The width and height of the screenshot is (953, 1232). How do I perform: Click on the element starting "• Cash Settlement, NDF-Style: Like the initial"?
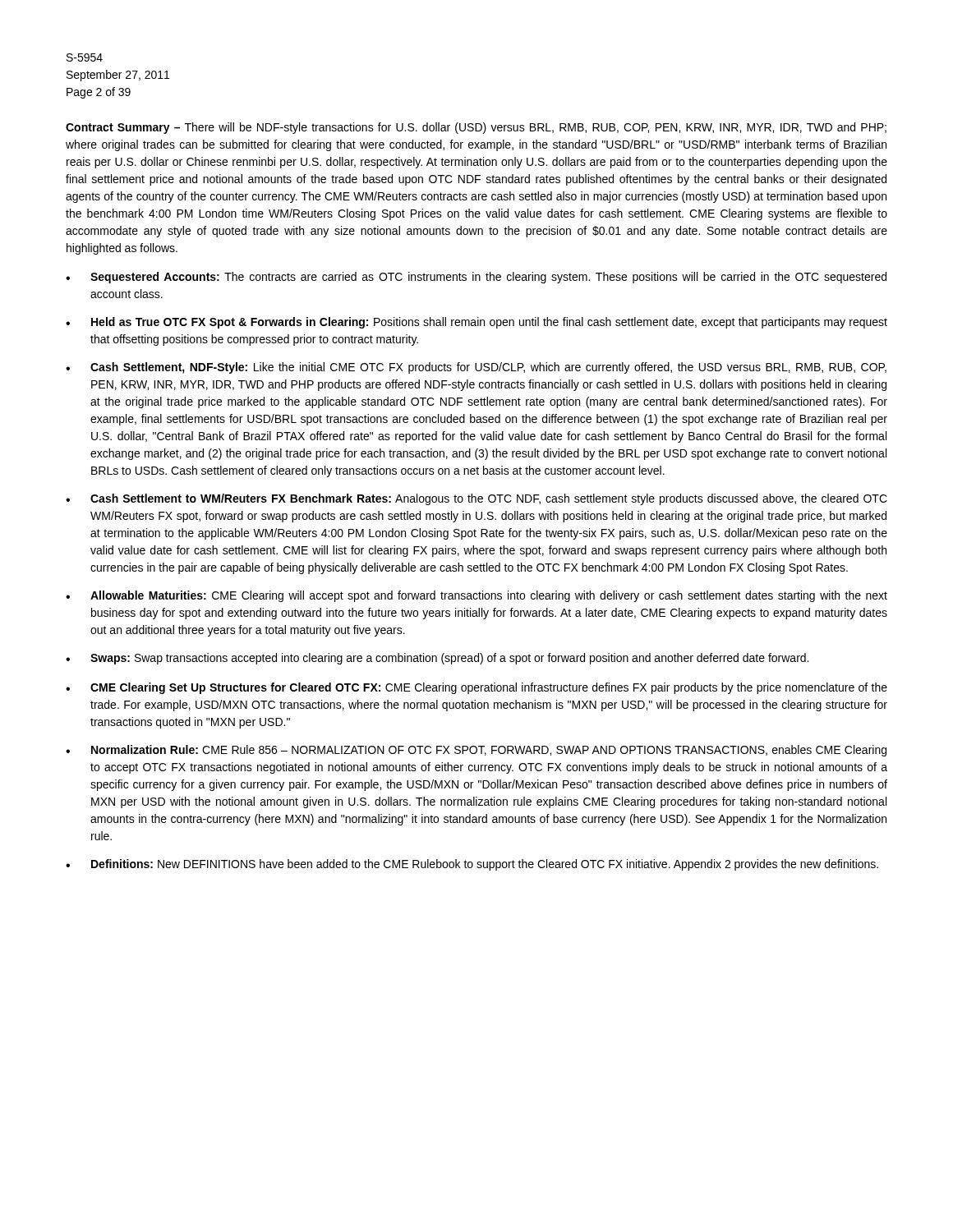pyautogui.click(x=476, y=419)
